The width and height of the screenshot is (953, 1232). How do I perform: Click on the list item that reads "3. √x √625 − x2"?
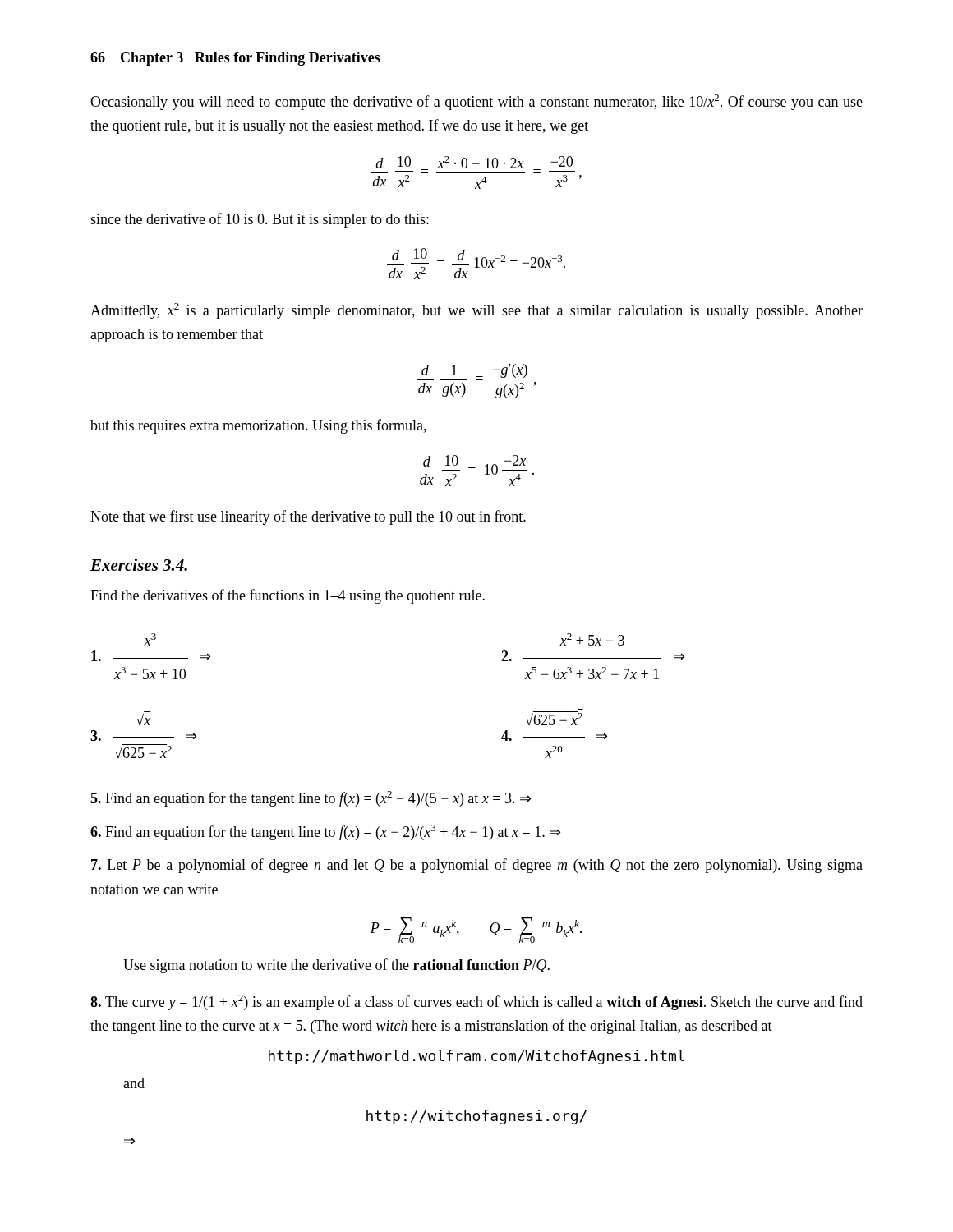click(144, 737)
